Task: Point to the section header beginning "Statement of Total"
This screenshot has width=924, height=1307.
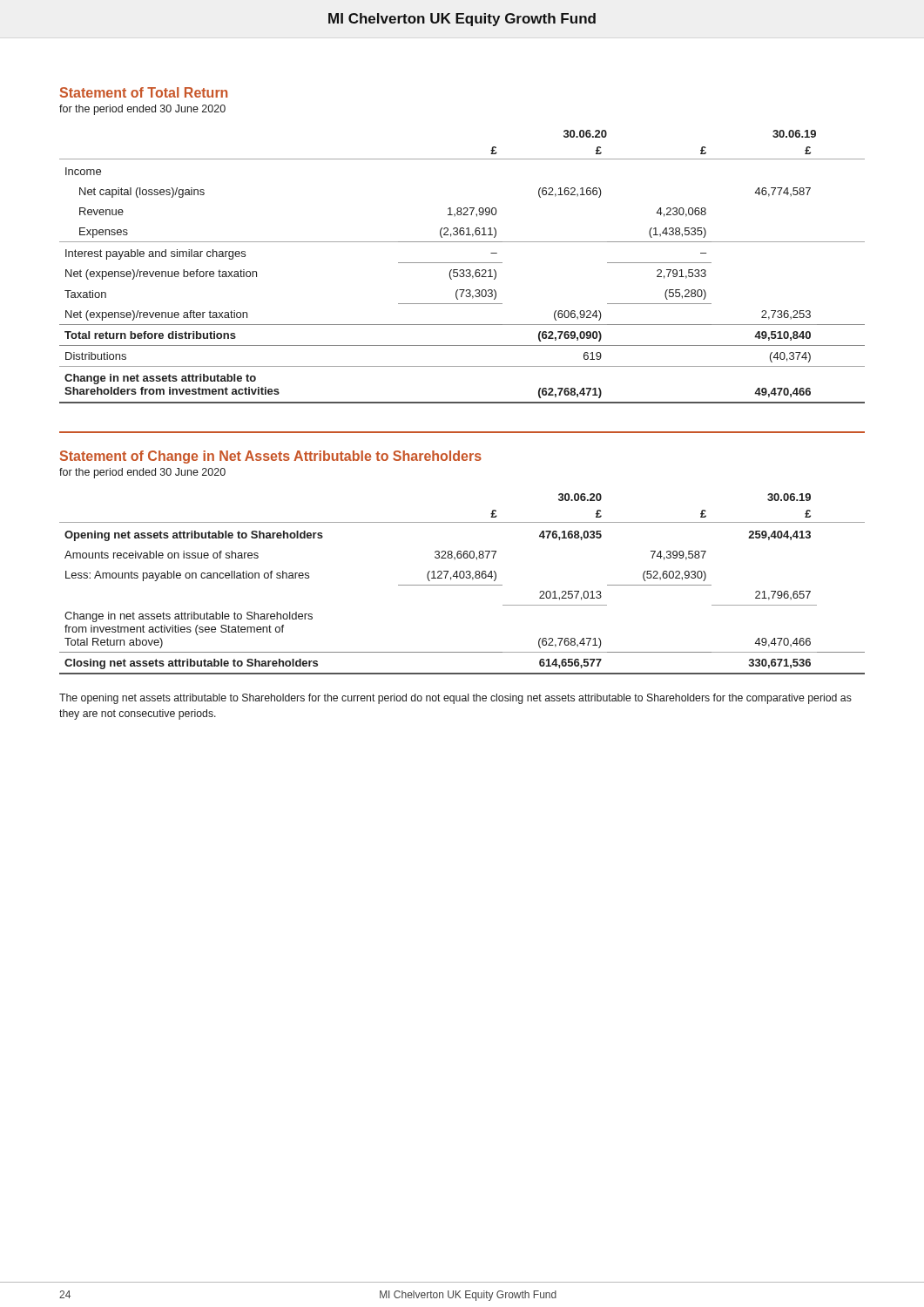Action: pyautogui.click(x=144, y=93)
